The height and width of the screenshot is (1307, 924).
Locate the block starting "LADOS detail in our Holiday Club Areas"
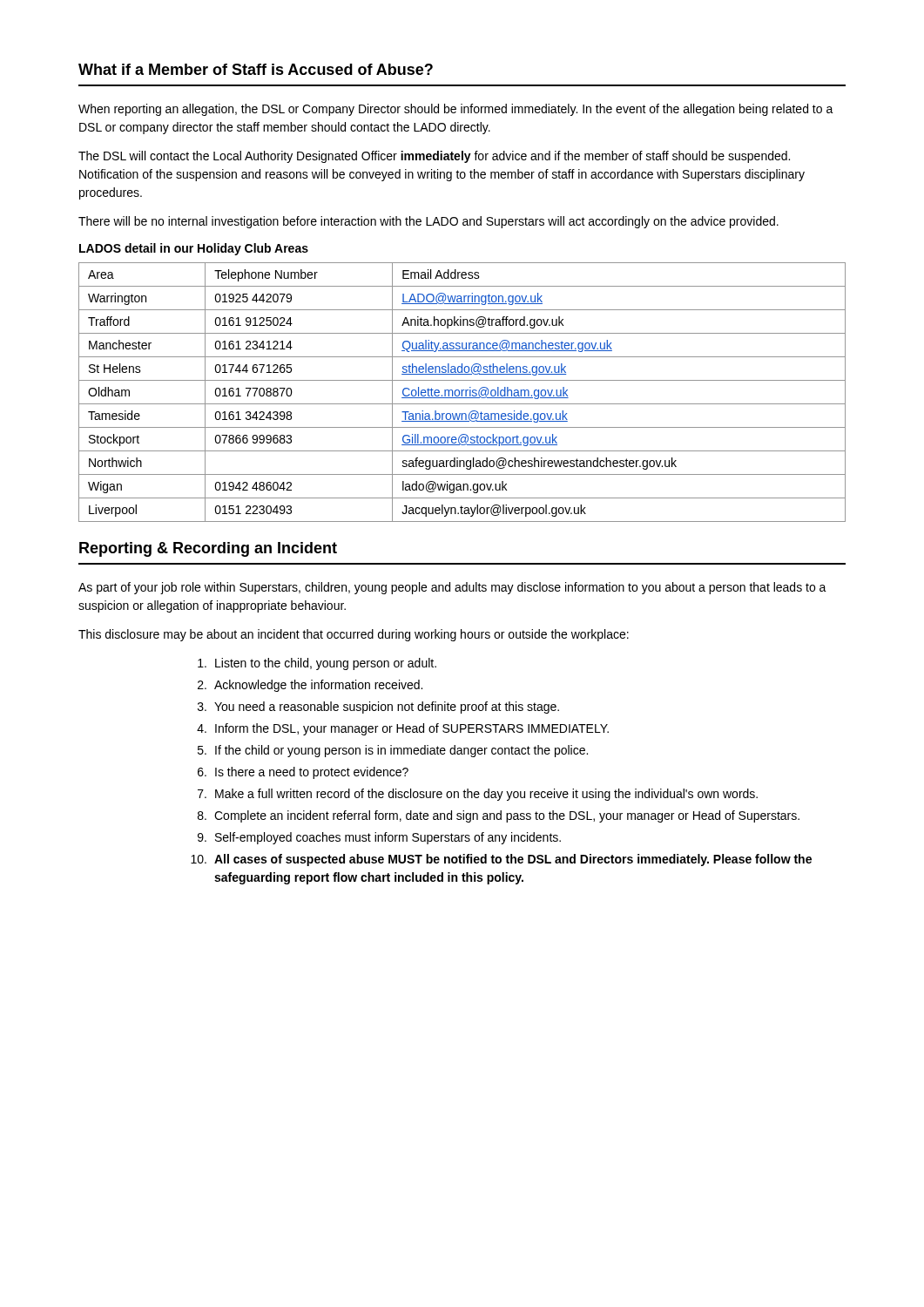(193, 248)
